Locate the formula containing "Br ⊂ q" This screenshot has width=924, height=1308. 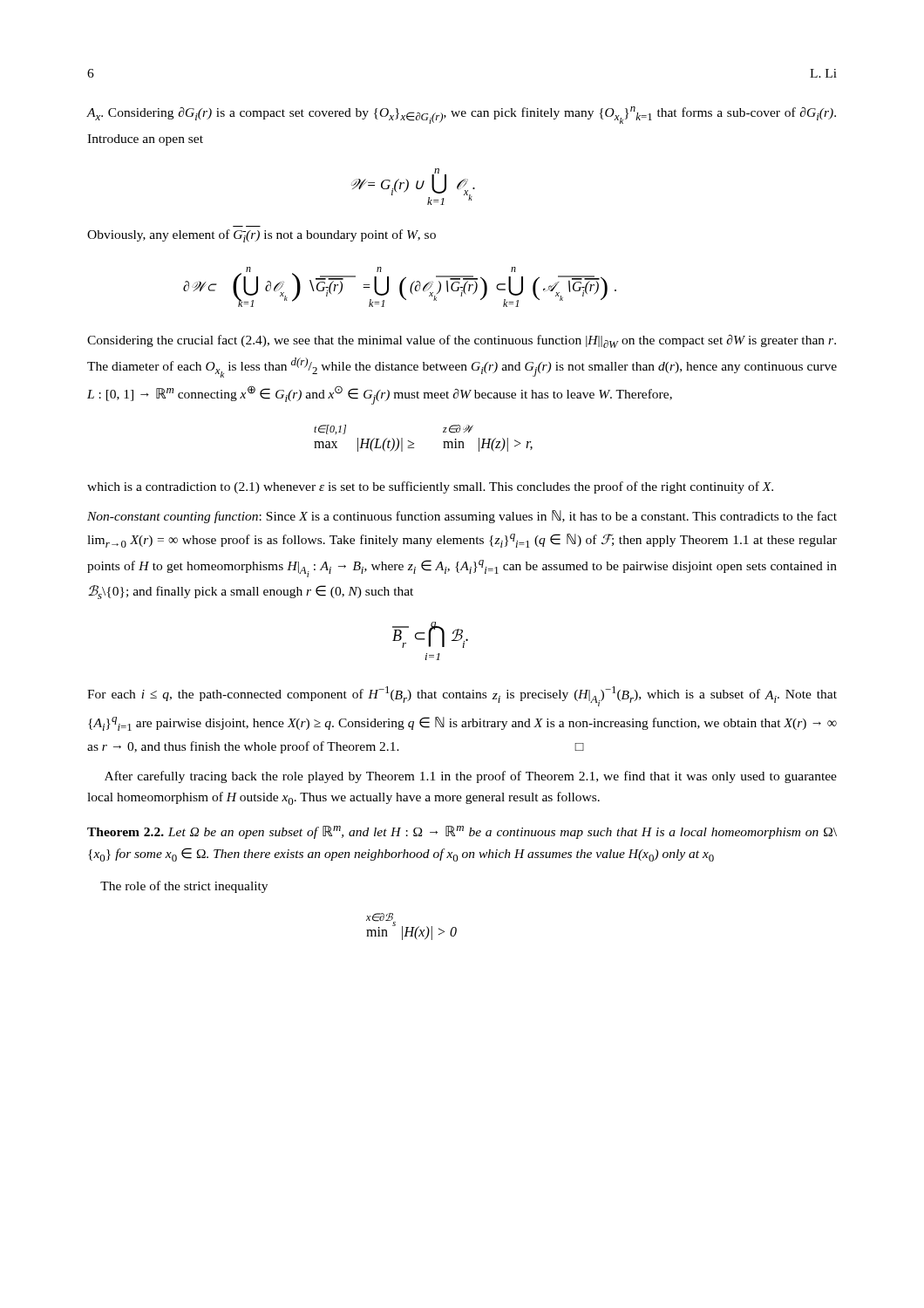[462, 643]
